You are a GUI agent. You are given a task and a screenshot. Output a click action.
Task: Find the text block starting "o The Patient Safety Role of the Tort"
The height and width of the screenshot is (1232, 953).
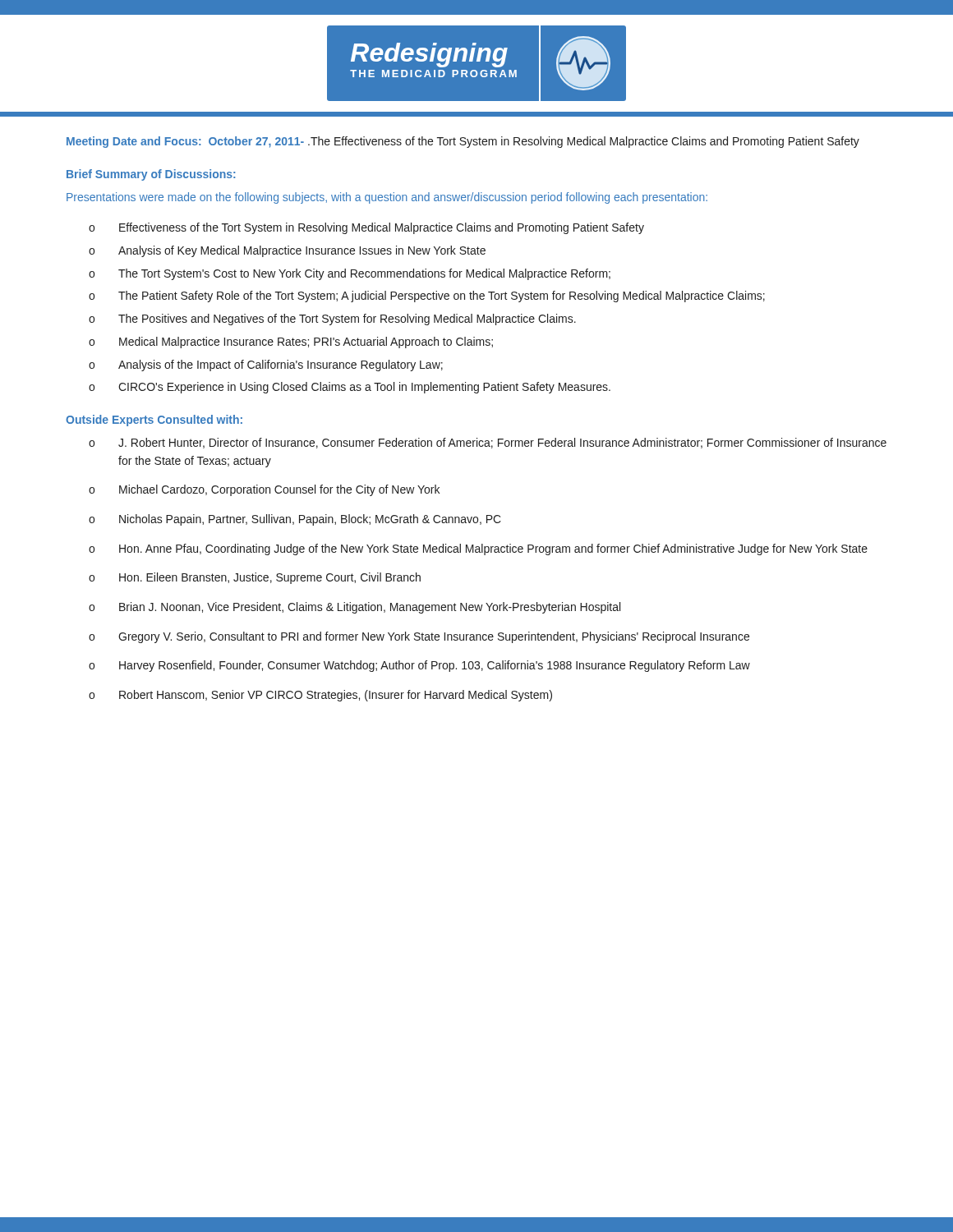416,297
